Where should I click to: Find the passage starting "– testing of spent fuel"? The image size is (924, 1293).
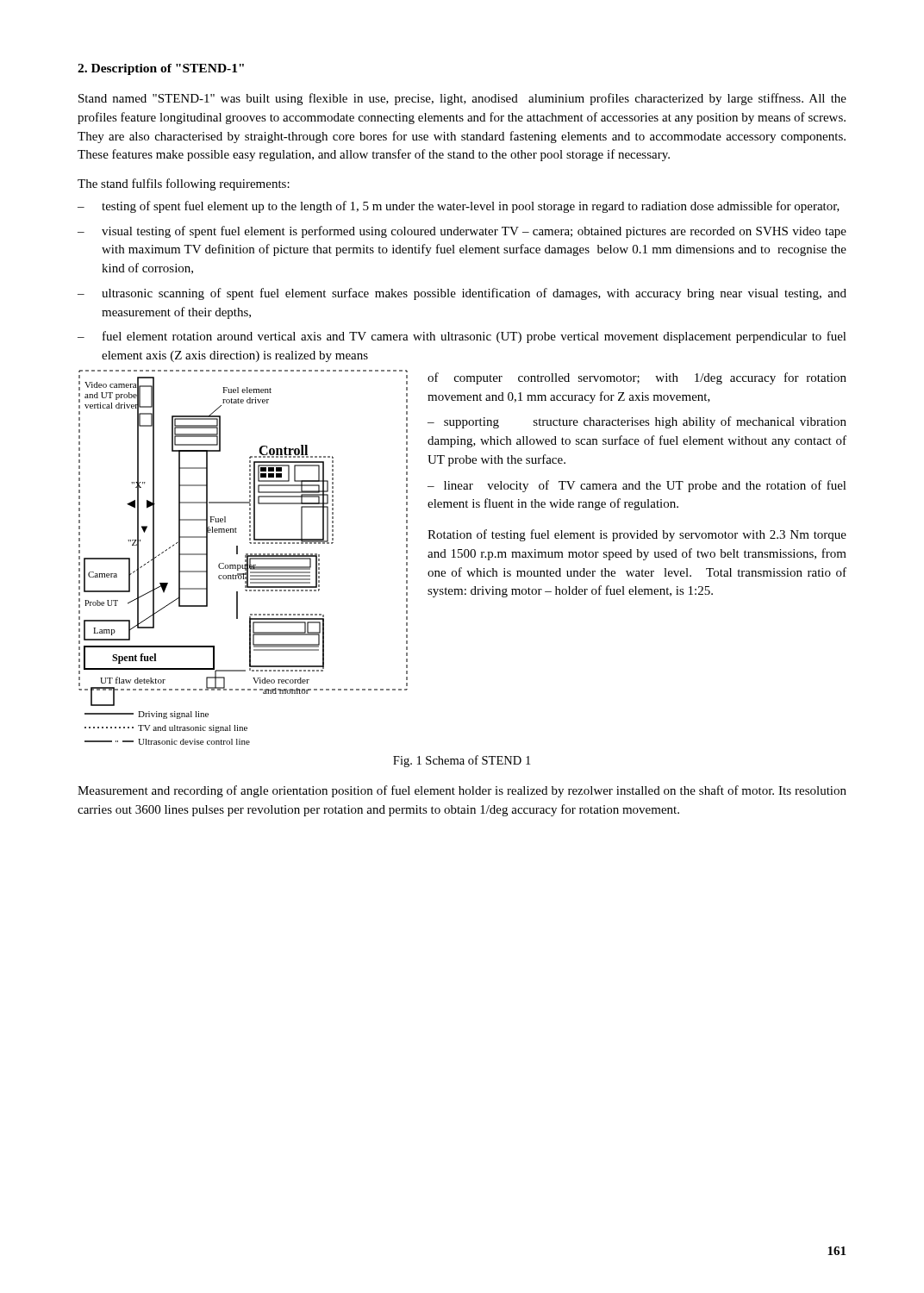462,207
